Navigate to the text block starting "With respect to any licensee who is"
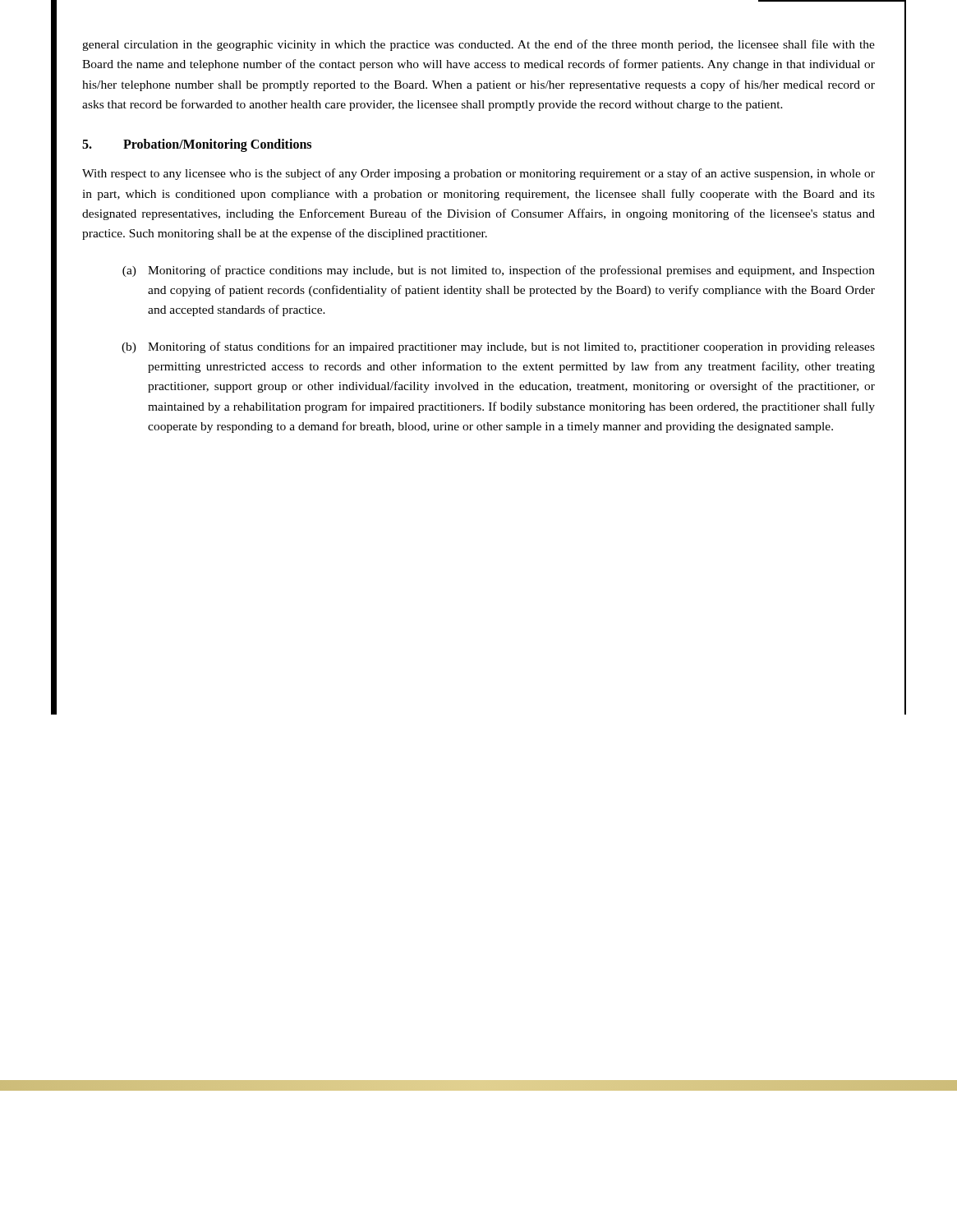 478,203
